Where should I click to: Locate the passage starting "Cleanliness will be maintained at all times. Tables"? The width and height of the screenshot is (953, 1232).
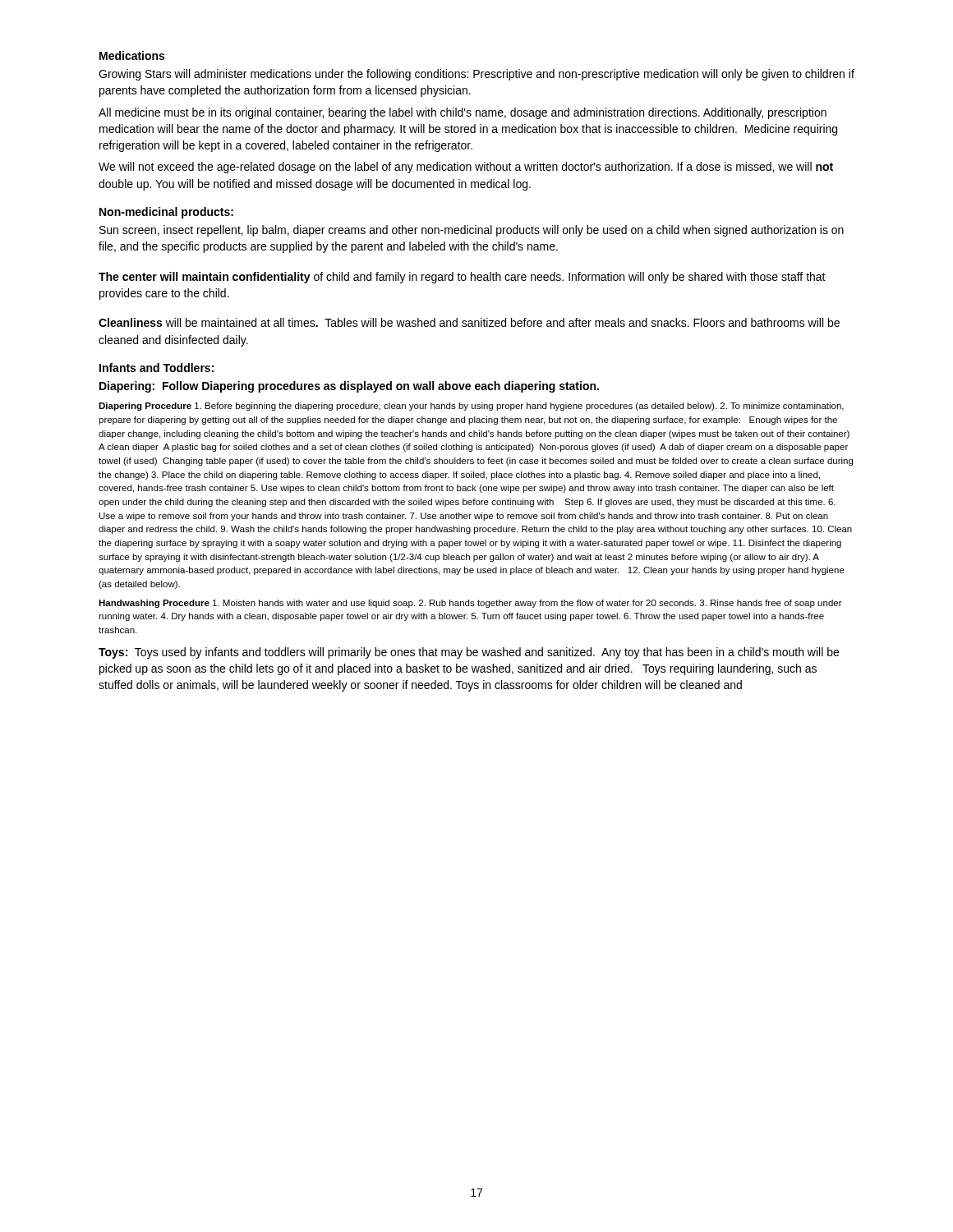[x=476, y=331]
